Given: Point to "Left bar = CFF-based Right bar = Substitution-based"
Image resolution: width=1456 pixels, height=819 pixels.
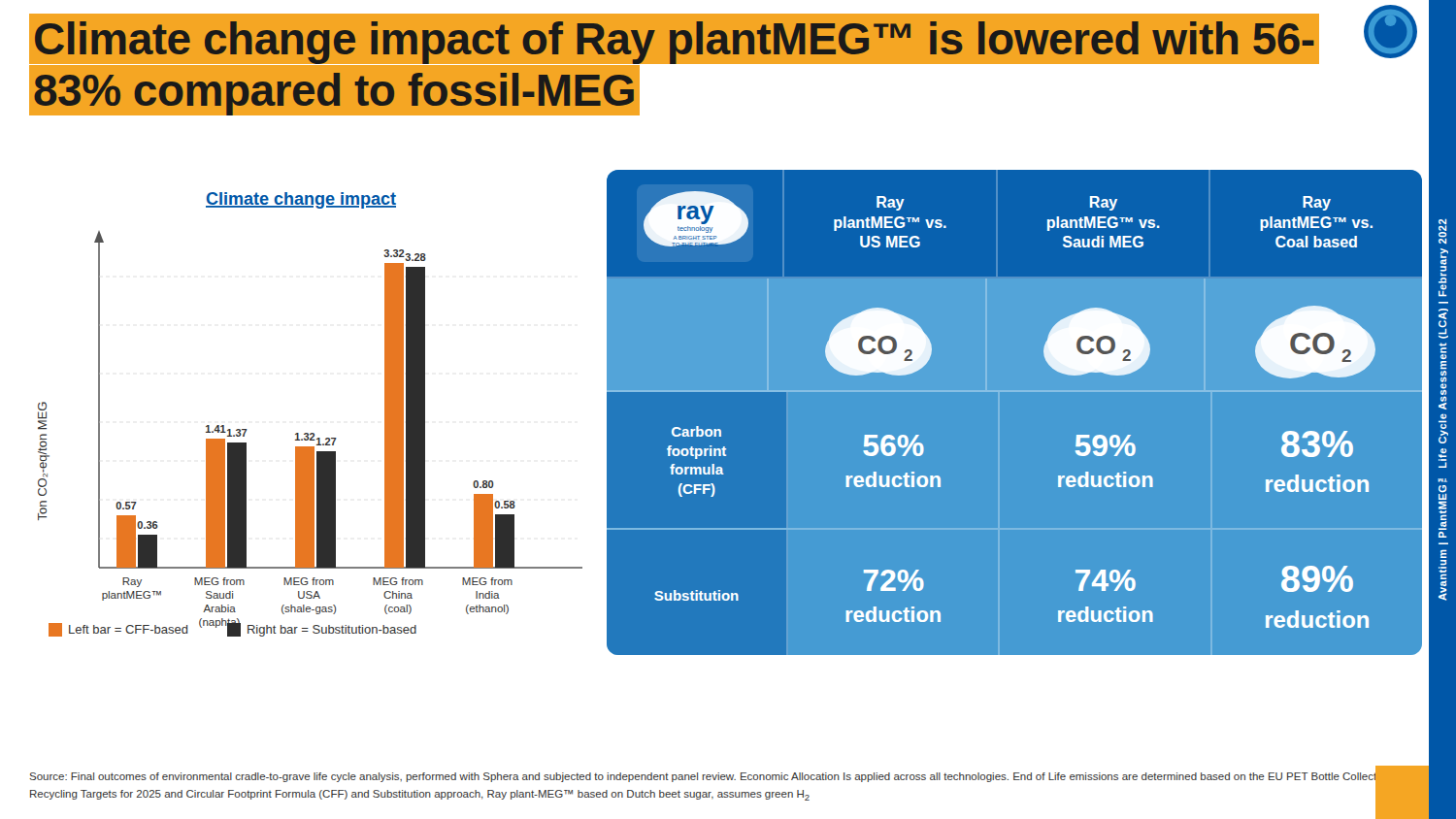Looking at the screenshot, I should click(x=233, y=629).
